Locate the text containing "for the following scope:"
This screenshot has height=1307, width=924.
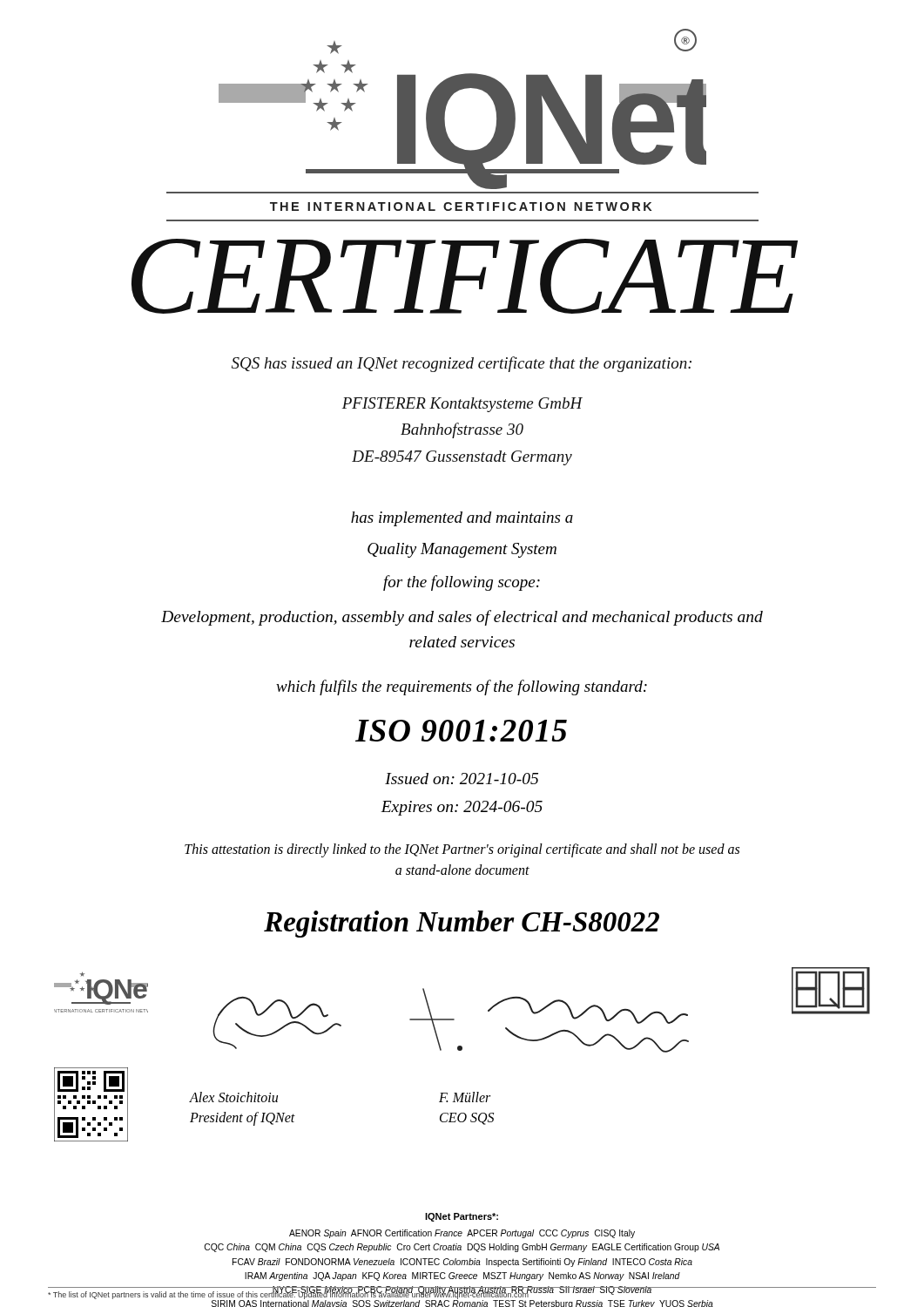coord(462,582)
